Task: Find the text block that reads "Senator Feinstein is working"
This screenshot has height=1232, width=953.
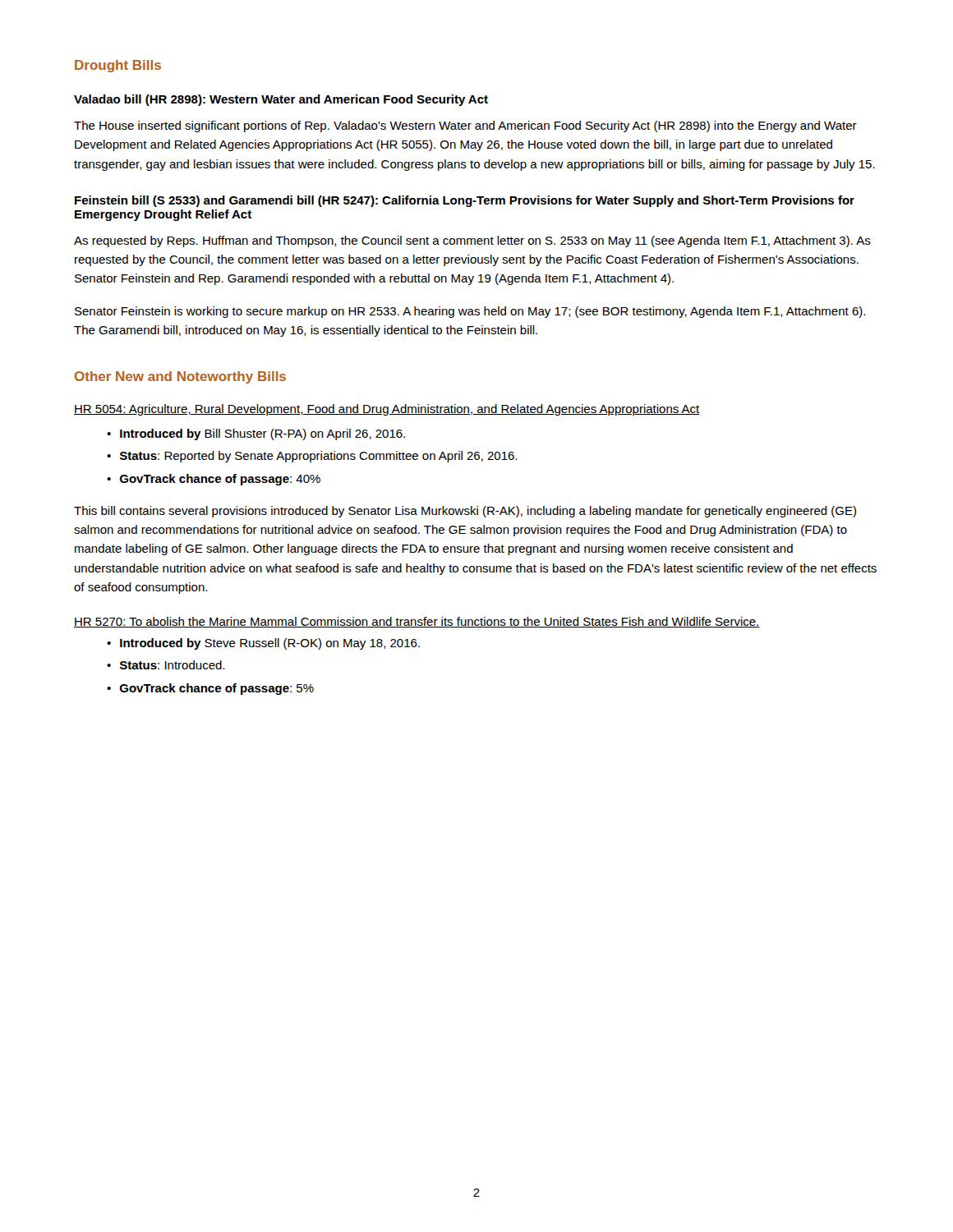Action: pos(470,320)
